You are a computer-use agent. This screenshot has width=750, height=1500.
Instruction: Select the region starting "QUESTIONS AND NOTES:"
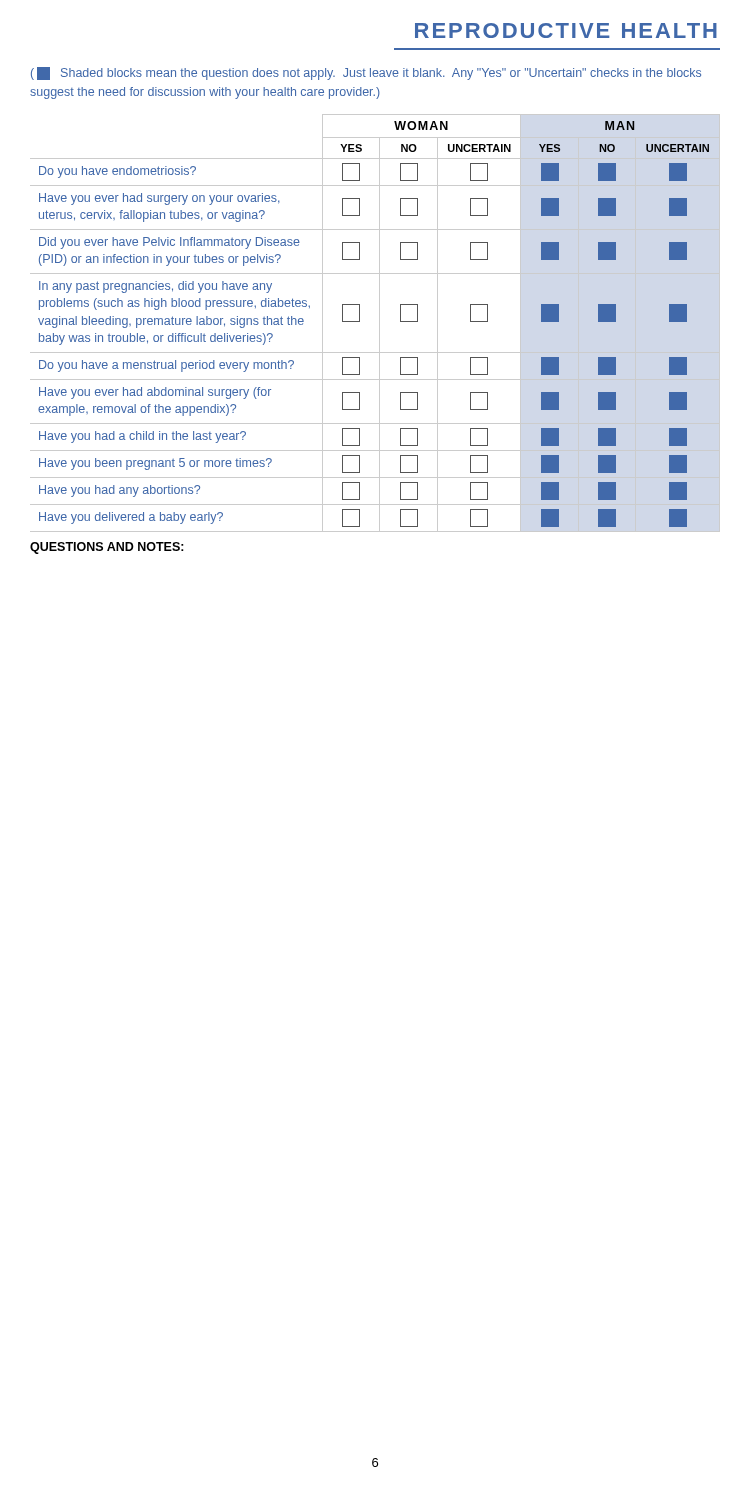[107, 547]
